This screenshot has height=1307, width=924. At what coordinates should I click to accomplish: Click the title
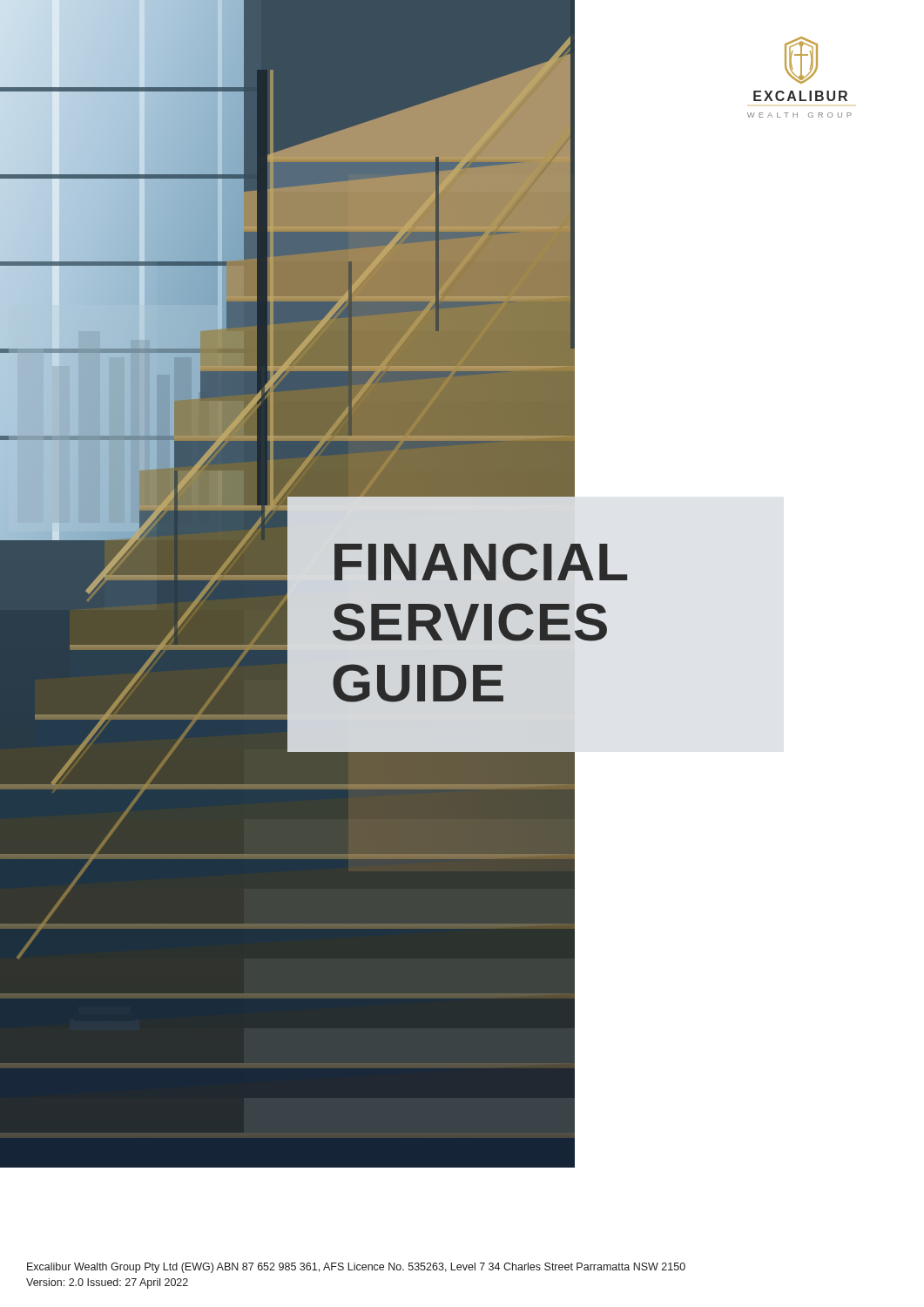[x=536, y=622]
